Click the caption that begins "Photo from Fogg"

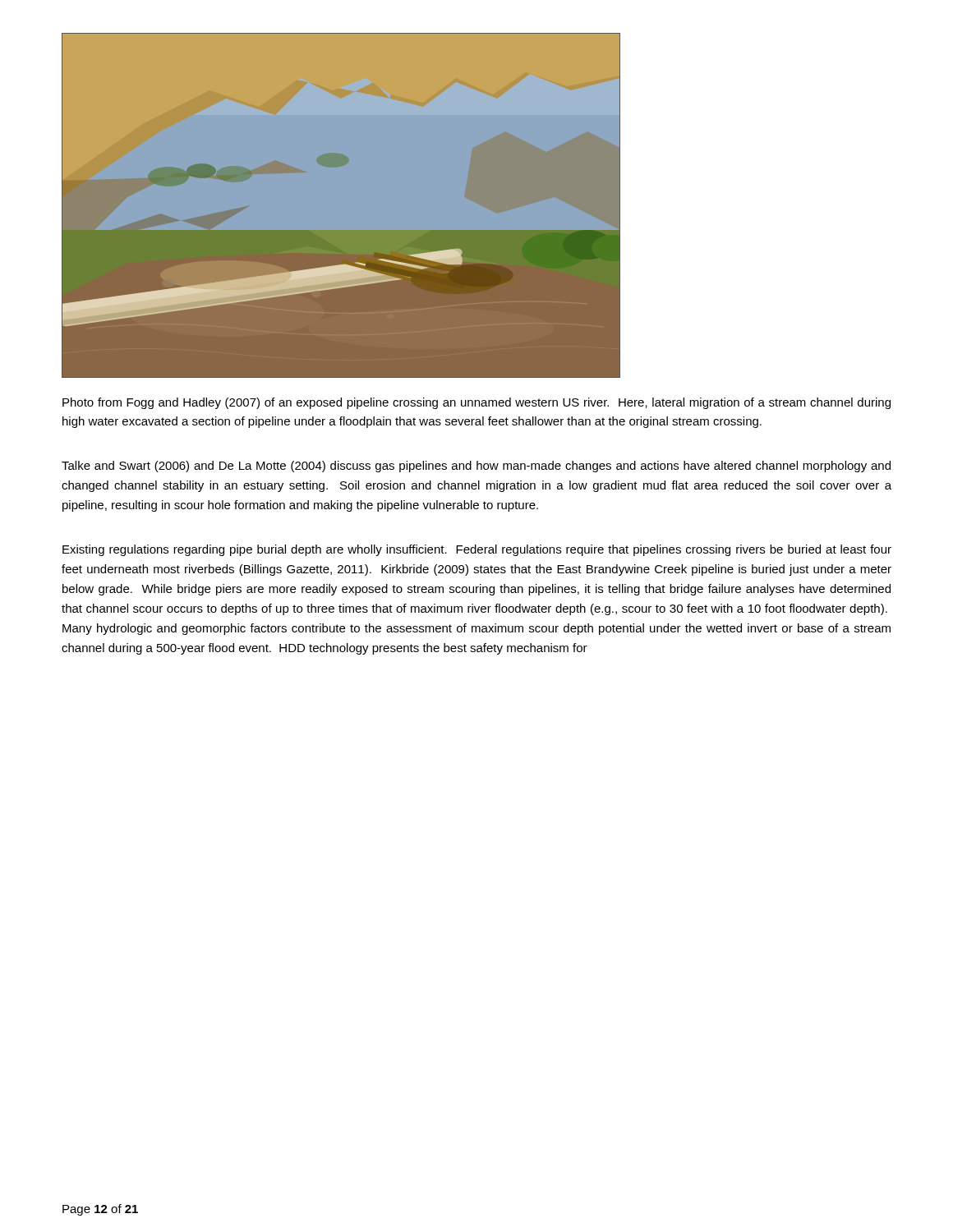476,412
